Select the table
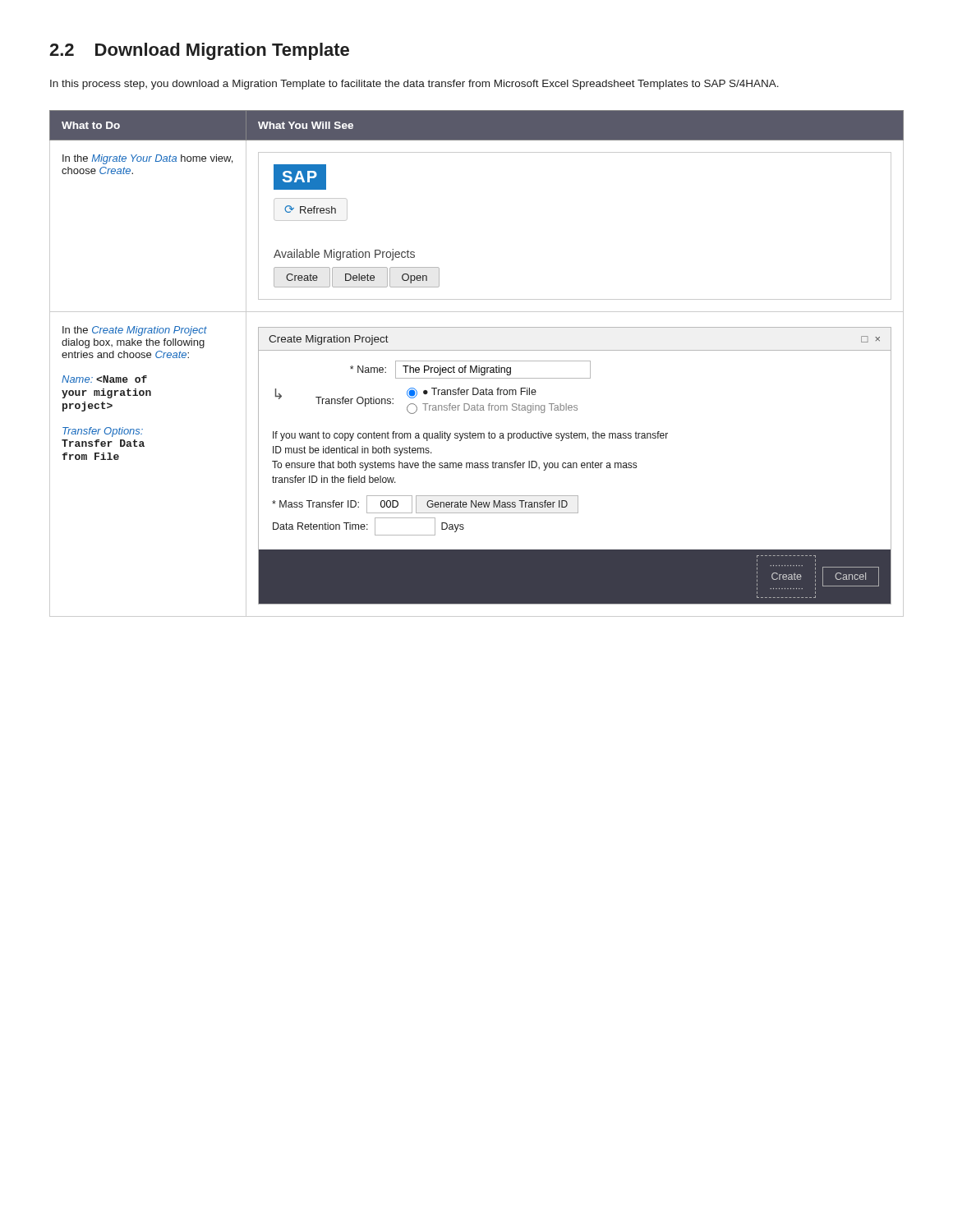This screenshot has height=1232, width=953. 476,364
